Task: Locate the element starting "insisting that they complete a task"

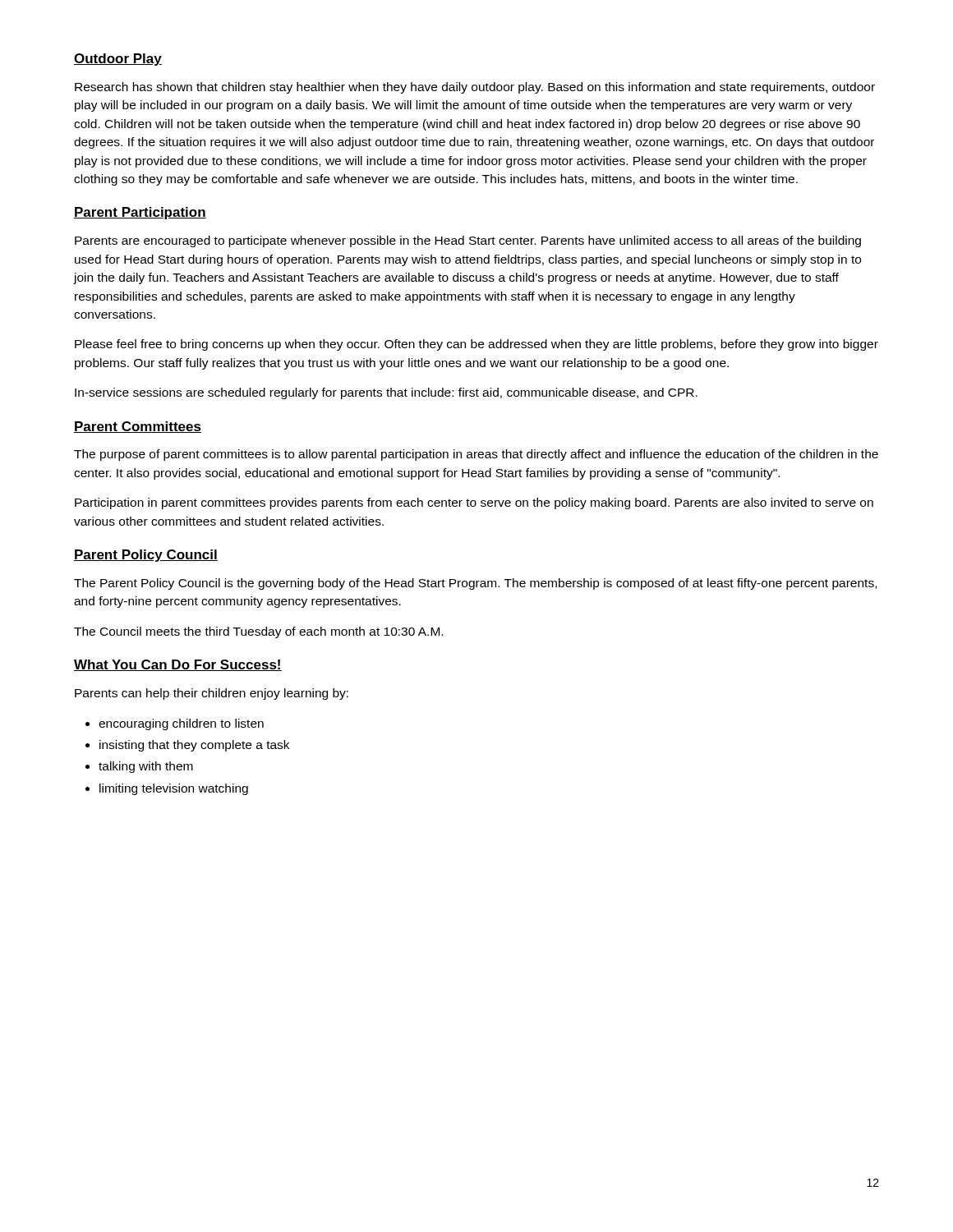Action: (x=194, y=745)
